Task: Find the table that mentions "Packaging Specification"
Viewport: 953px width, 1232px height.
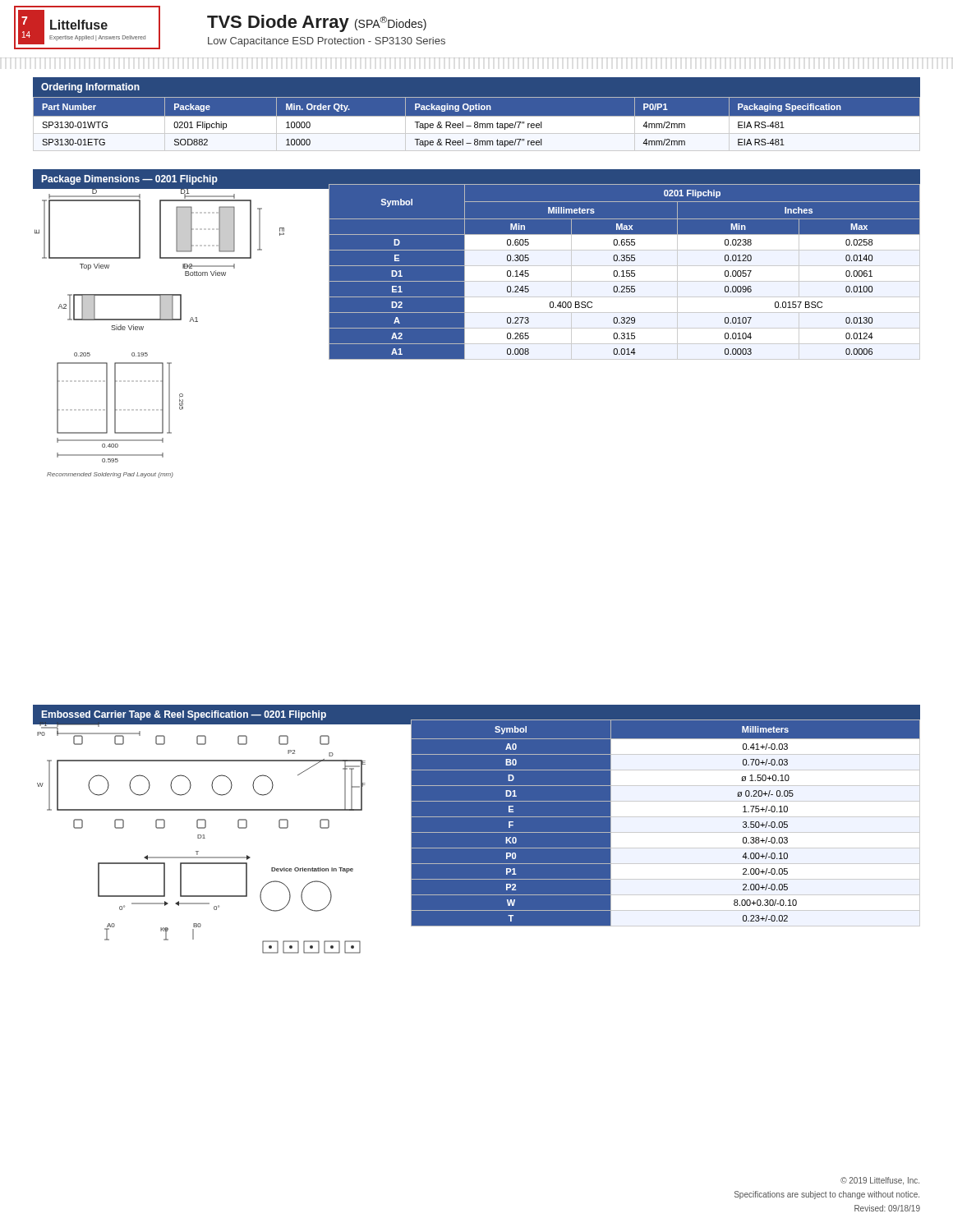Action: [476, 124]
